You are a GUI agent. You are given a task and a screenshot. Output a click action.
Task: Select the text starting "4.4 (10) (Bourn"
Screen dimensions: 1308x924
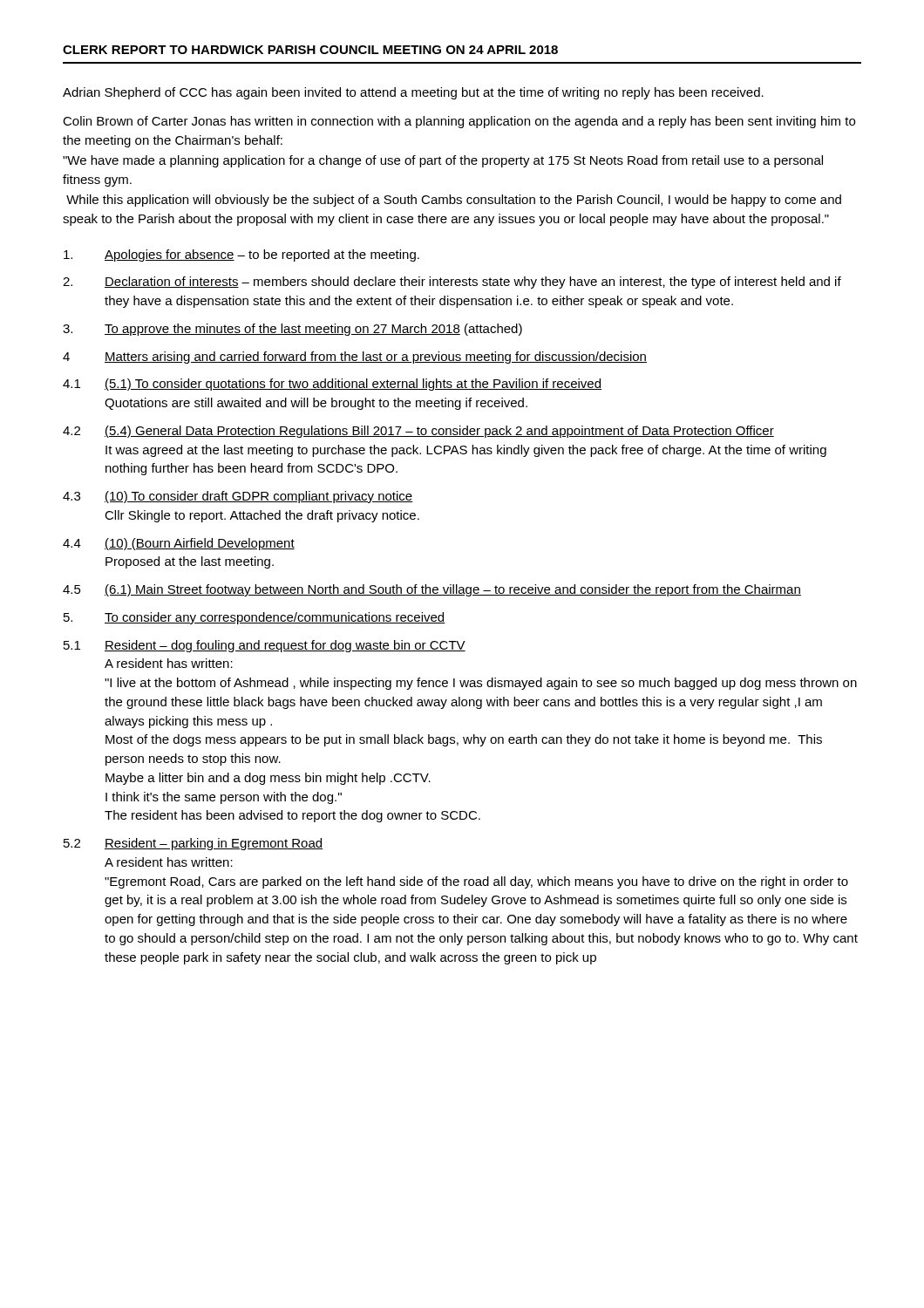179,544
